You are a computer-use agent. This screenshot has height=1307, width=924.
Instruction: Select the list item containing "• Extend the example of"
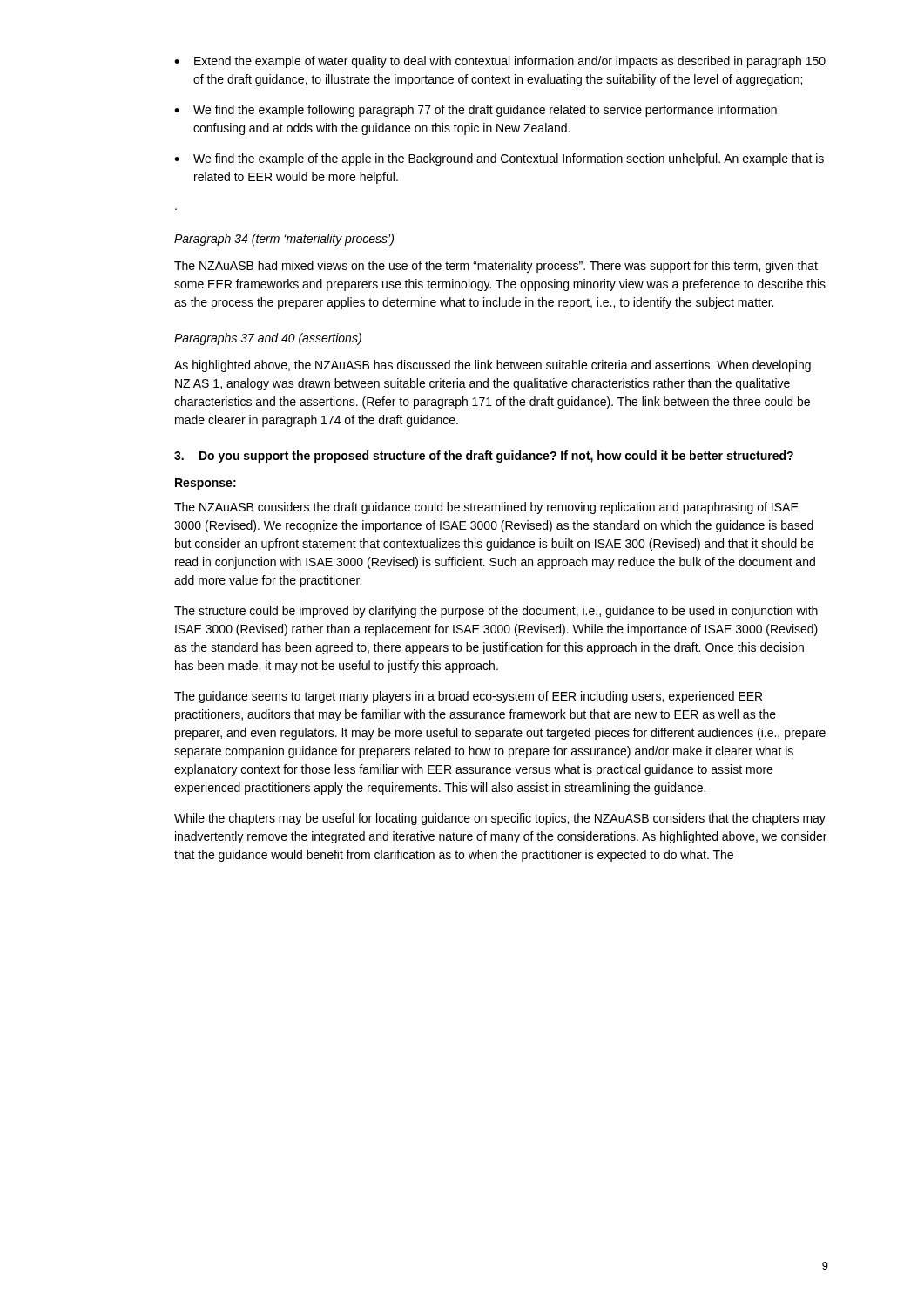(501, 71)
